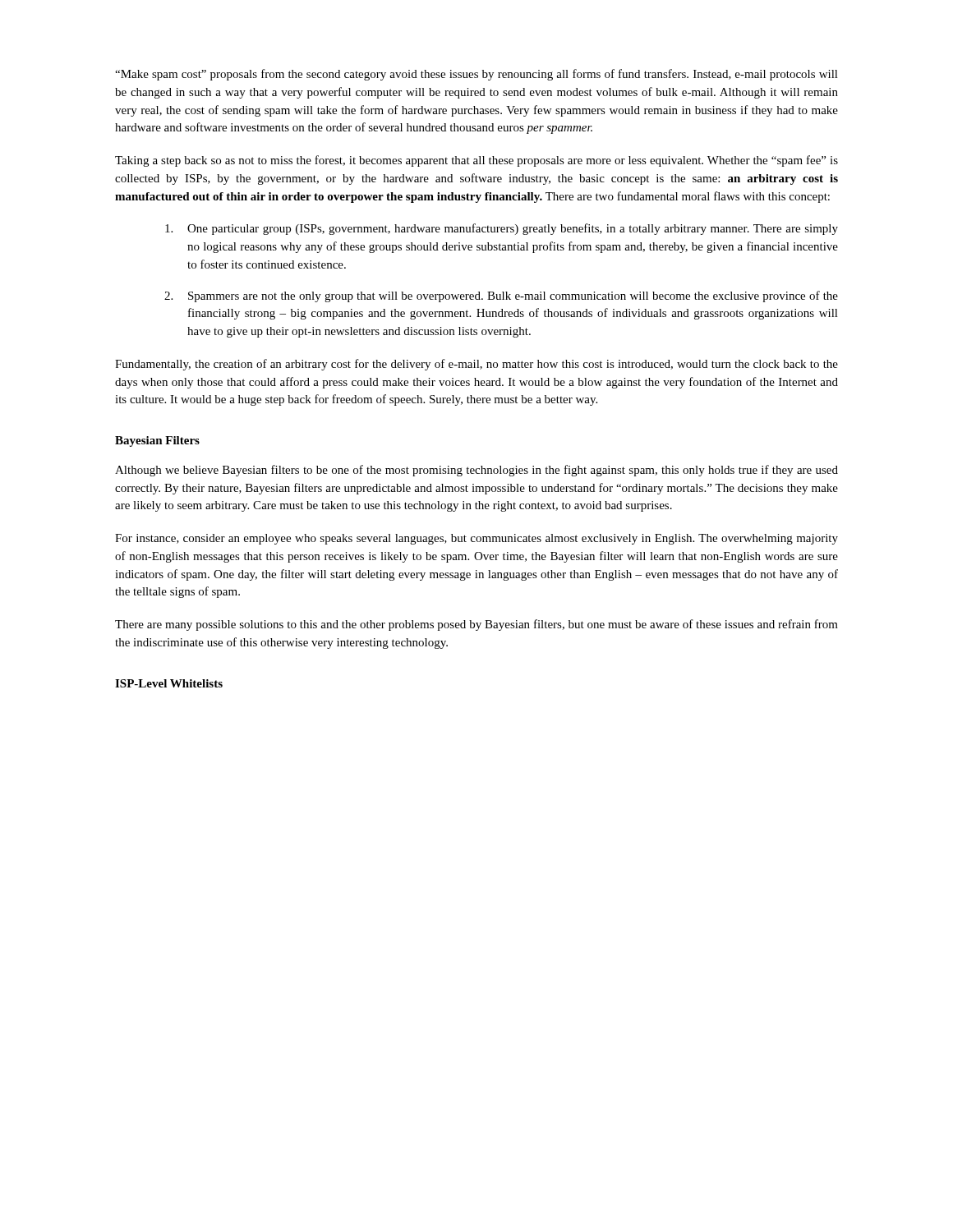This screenshot has width=953, height=1232.
Task: Select the element starting "ISP-Level Whitelists"
Action: [169, 683]
